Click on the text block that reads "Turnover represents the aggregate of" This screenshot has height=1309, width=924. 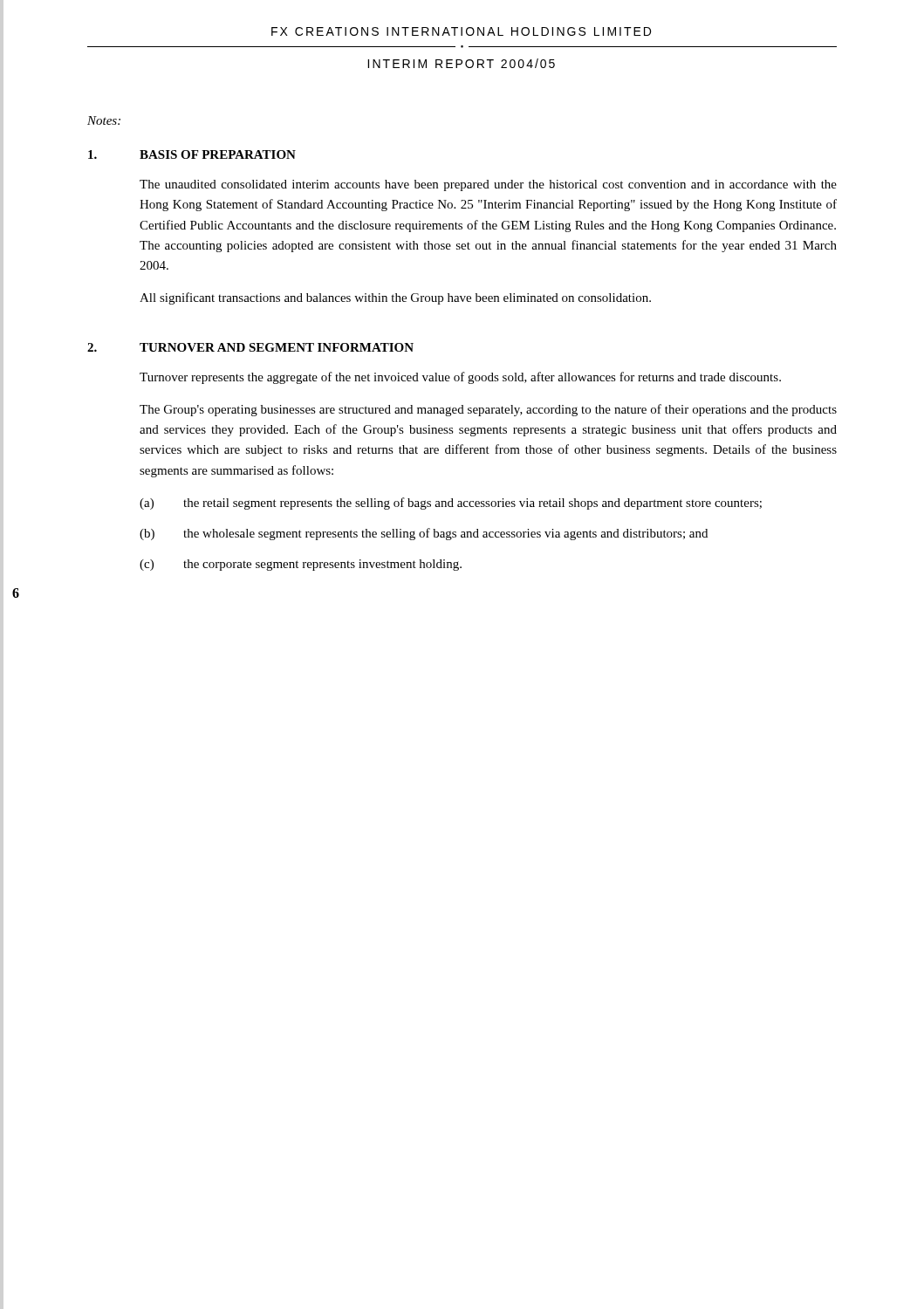461,377
